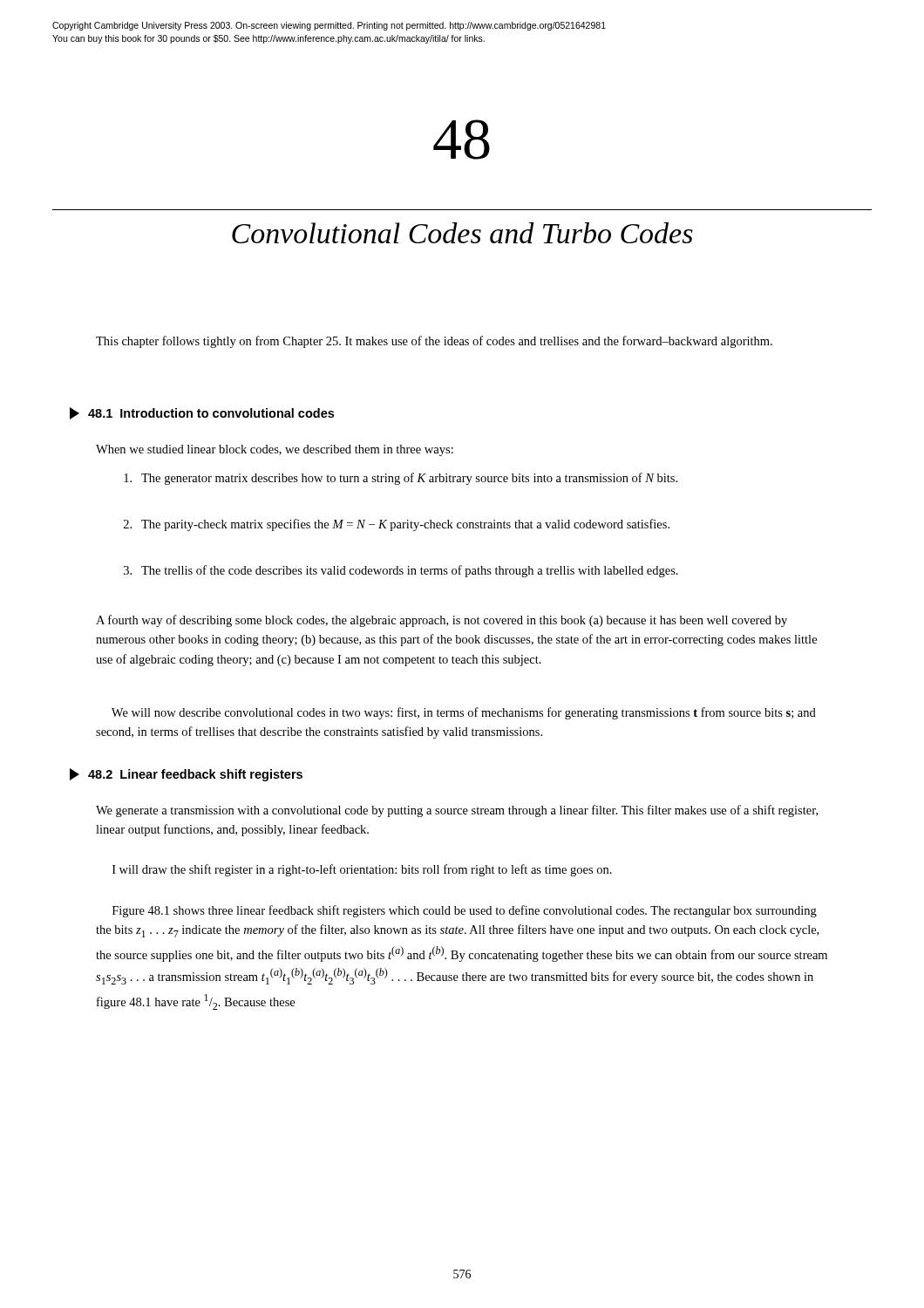The width and height of the screenshot is (924, 1308).
Task: Point to the region starting "3. The trellis of"
Action: pyautogui.click(x=462, y=570)
